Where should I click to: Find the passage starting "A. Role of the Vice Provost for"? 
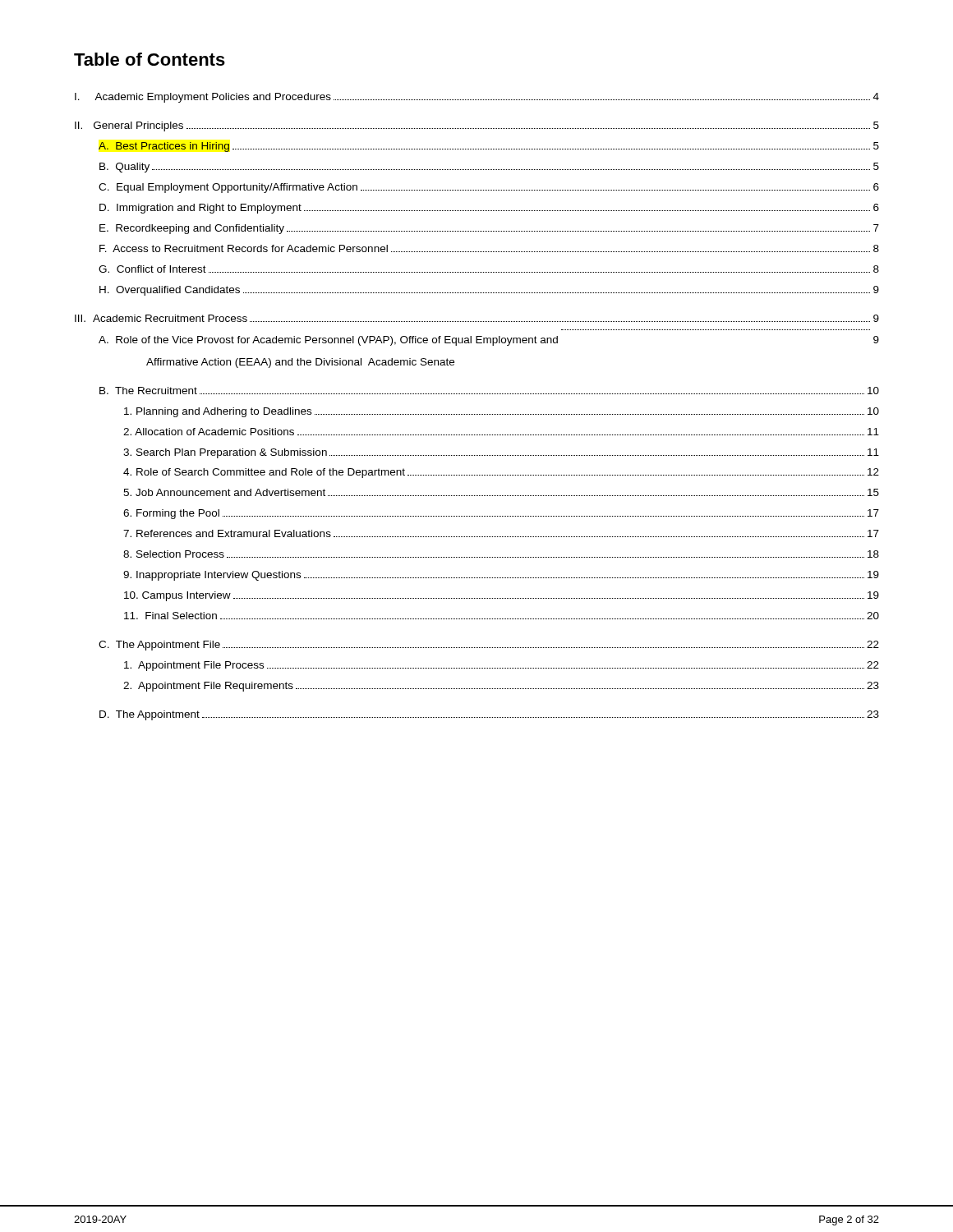pyautogui.click(x=489, y=340)
